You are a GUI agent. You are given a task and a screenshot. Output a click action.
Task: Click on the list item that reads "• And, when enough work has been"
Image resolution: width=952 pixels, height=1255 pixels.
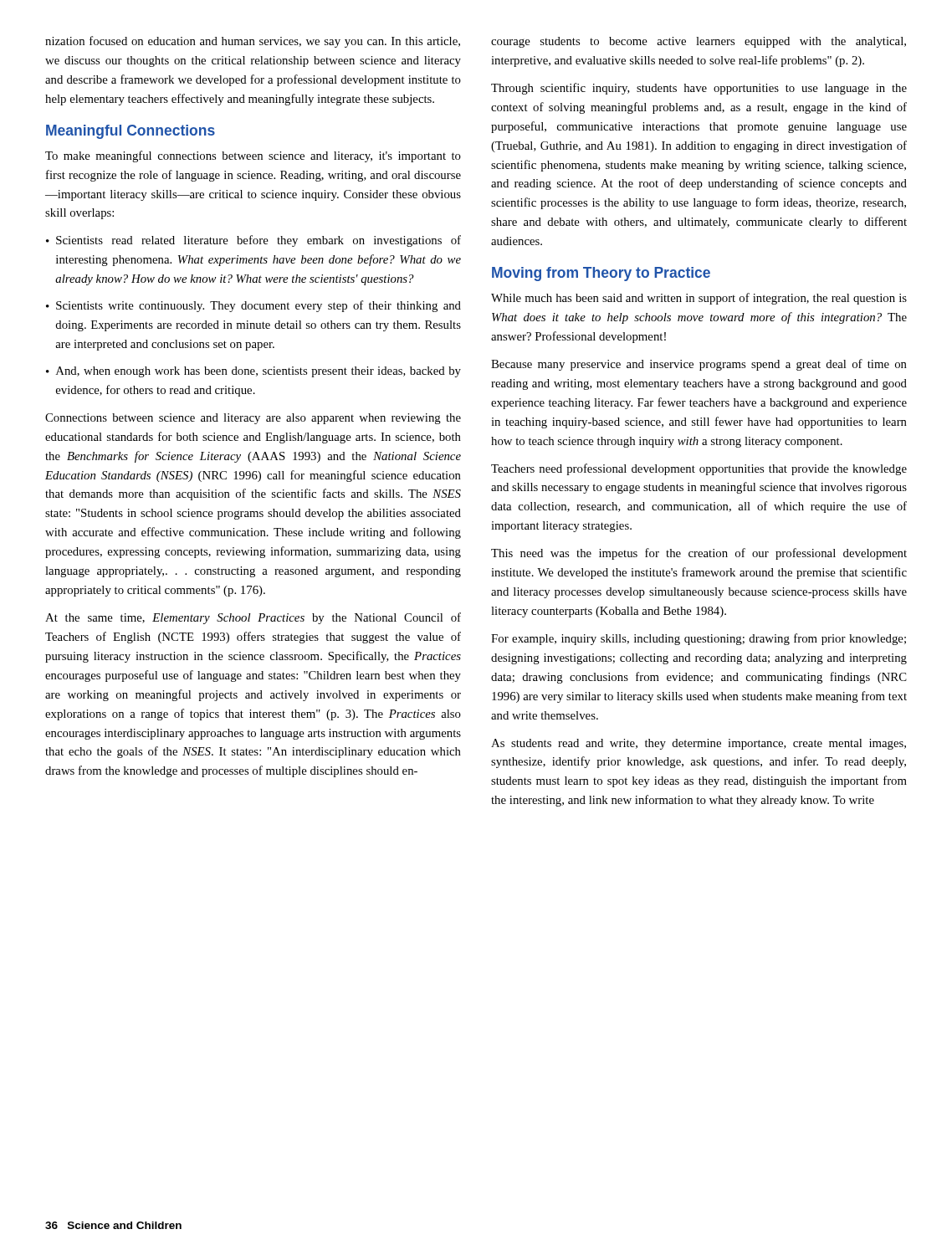(253, 381)
